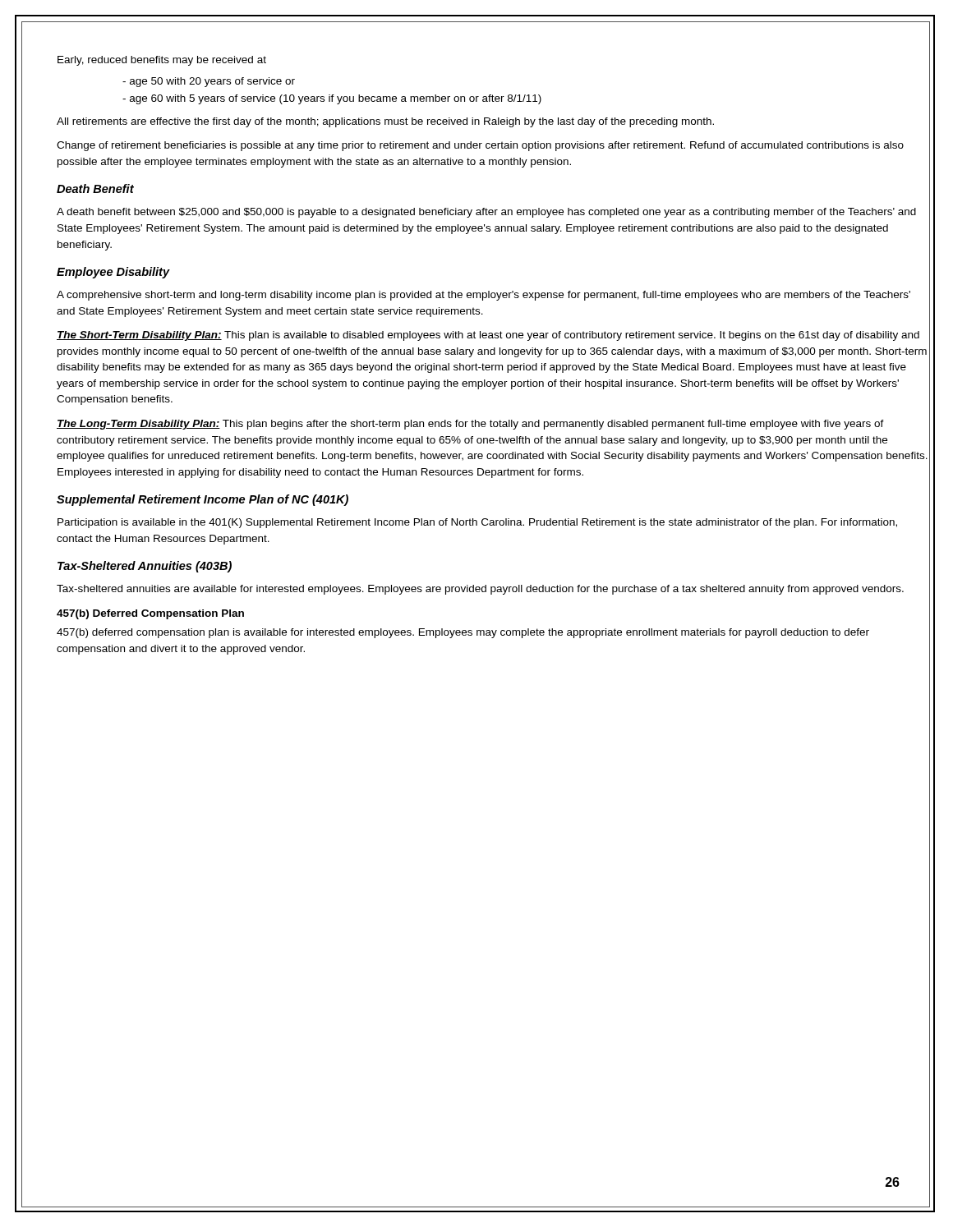Click on the text block that says "Participation is available"

click(477, 530)
